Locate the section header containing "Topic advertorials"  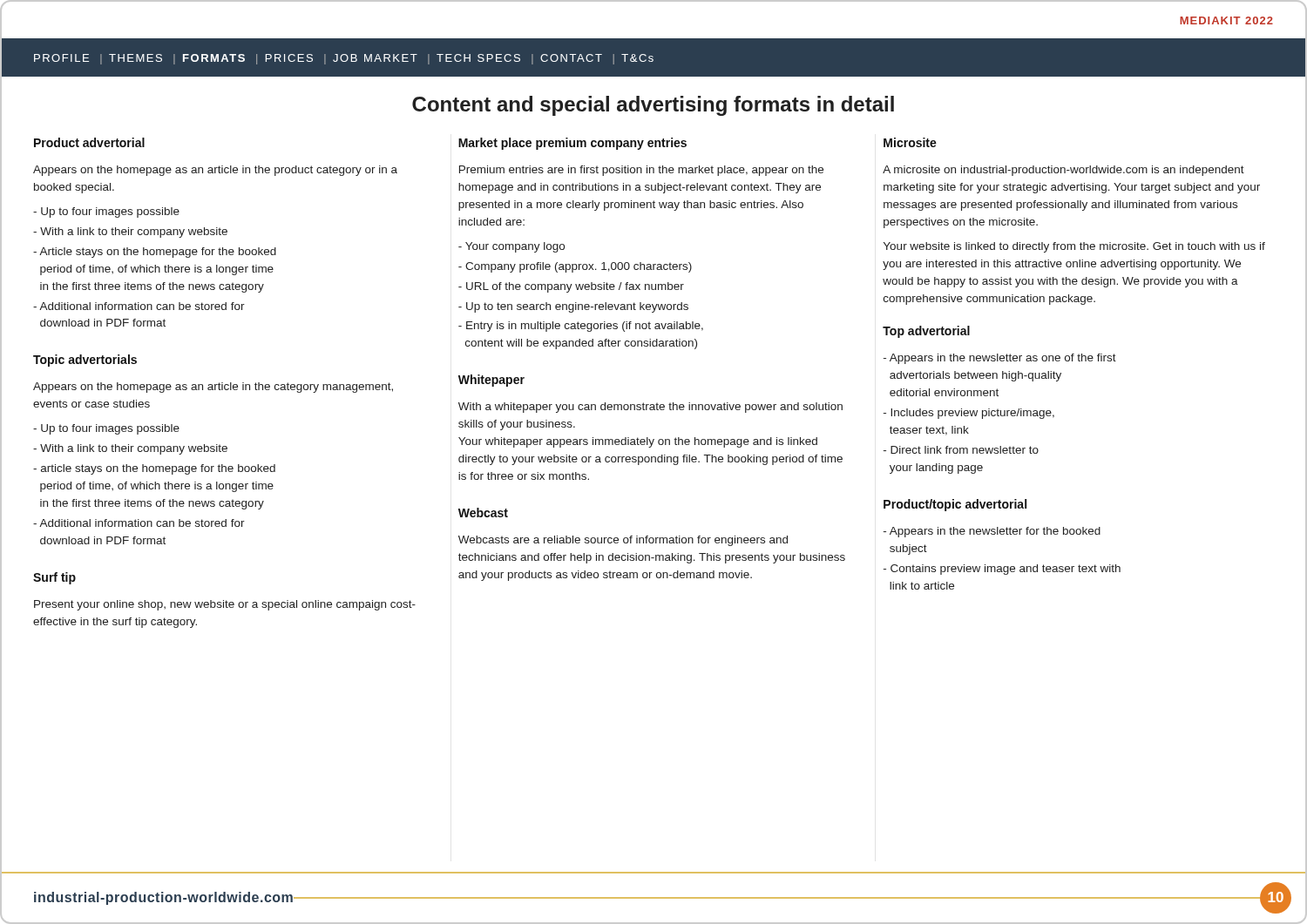point(85,361)
